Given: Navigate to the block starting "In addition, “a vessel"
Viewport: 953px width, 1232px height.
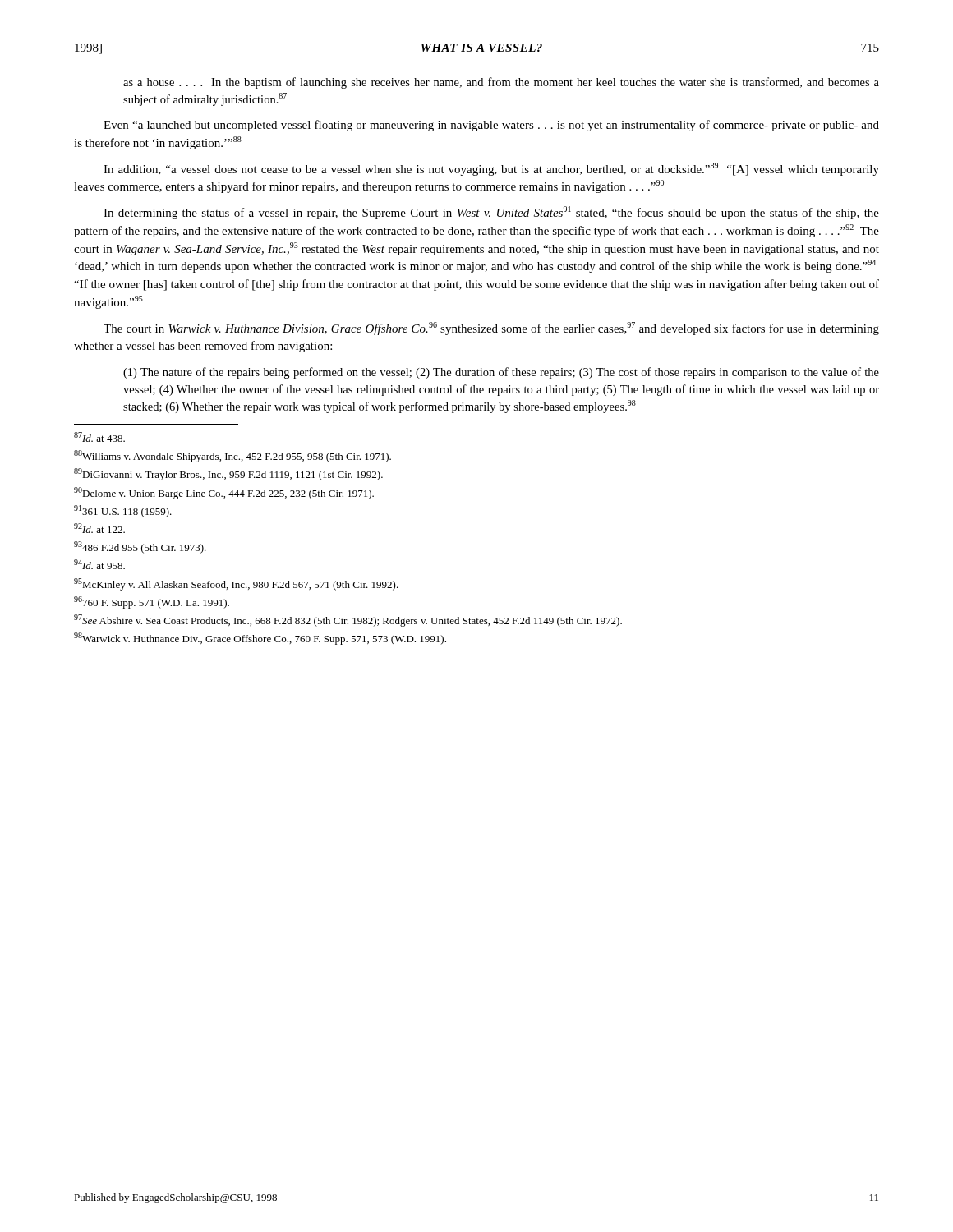Looking at the screenshot, I should [476, 177].
